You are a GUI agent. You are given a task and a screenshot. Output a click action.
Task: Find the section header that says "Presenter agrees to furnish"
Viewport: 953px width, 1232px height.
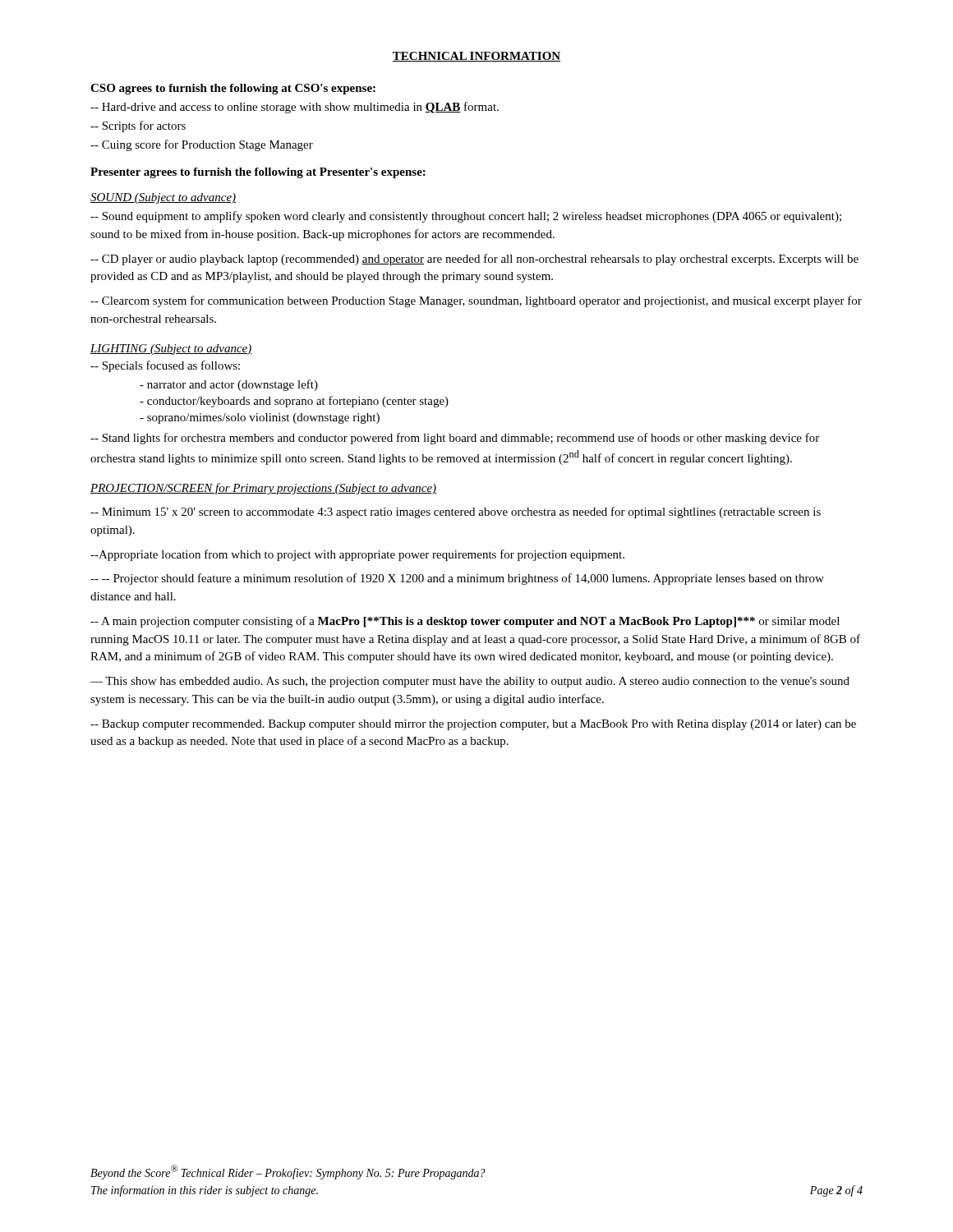coord(258,172)
